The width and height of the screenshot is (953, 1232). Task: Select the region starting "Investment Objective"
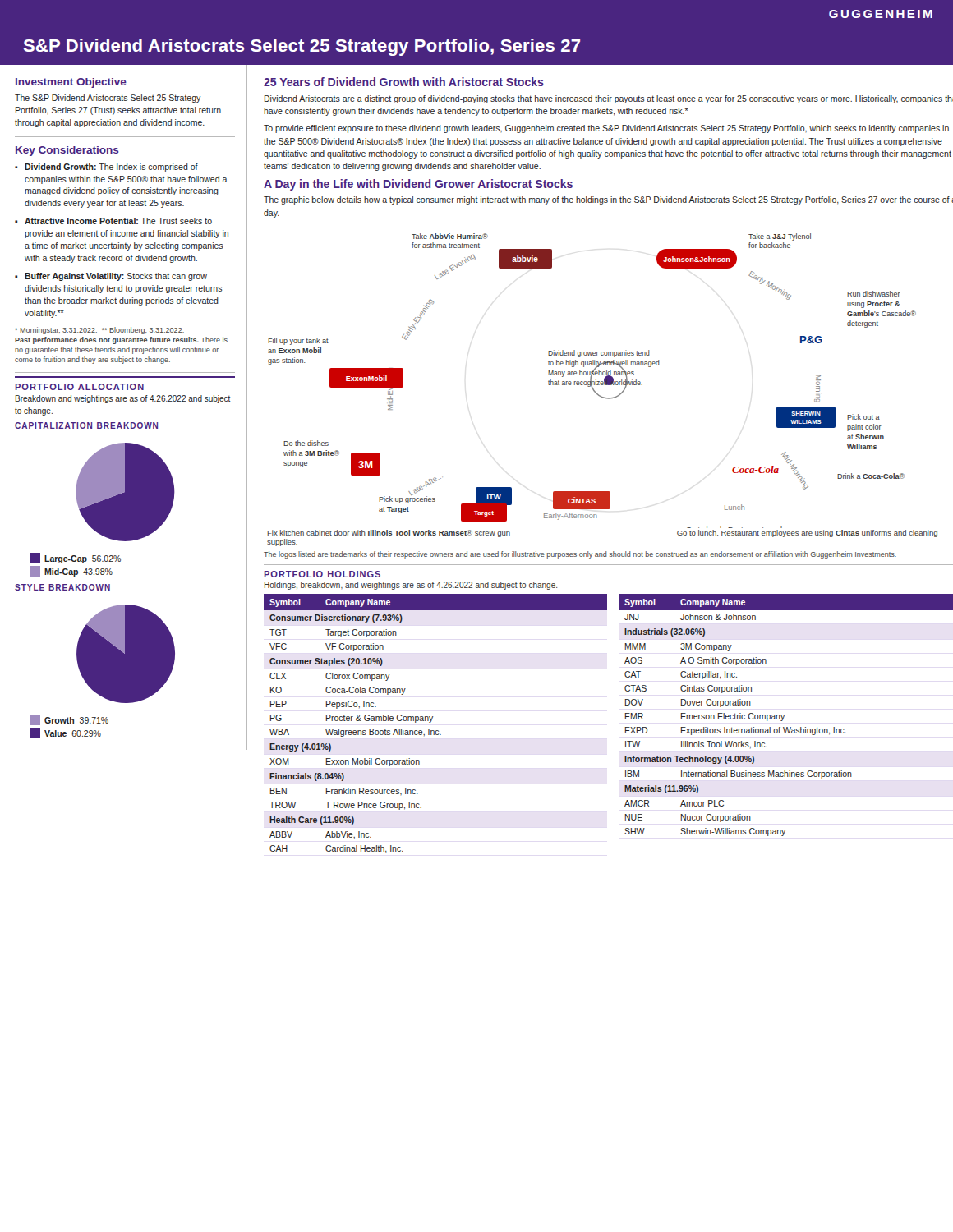coord(71,82)
